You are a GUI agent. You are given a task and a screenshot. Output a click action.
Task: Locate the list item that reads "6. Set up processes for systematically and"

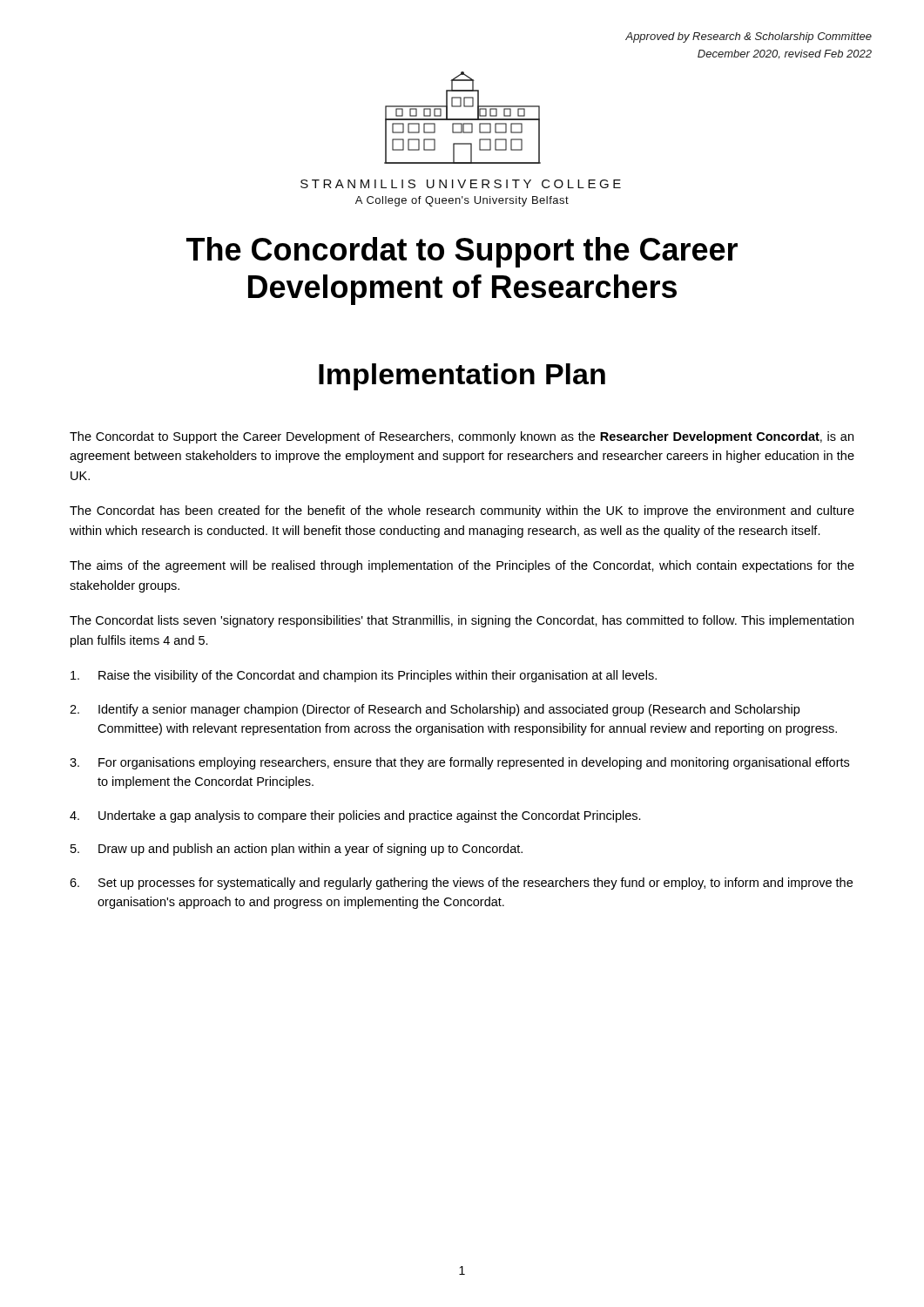coord(462,892)
